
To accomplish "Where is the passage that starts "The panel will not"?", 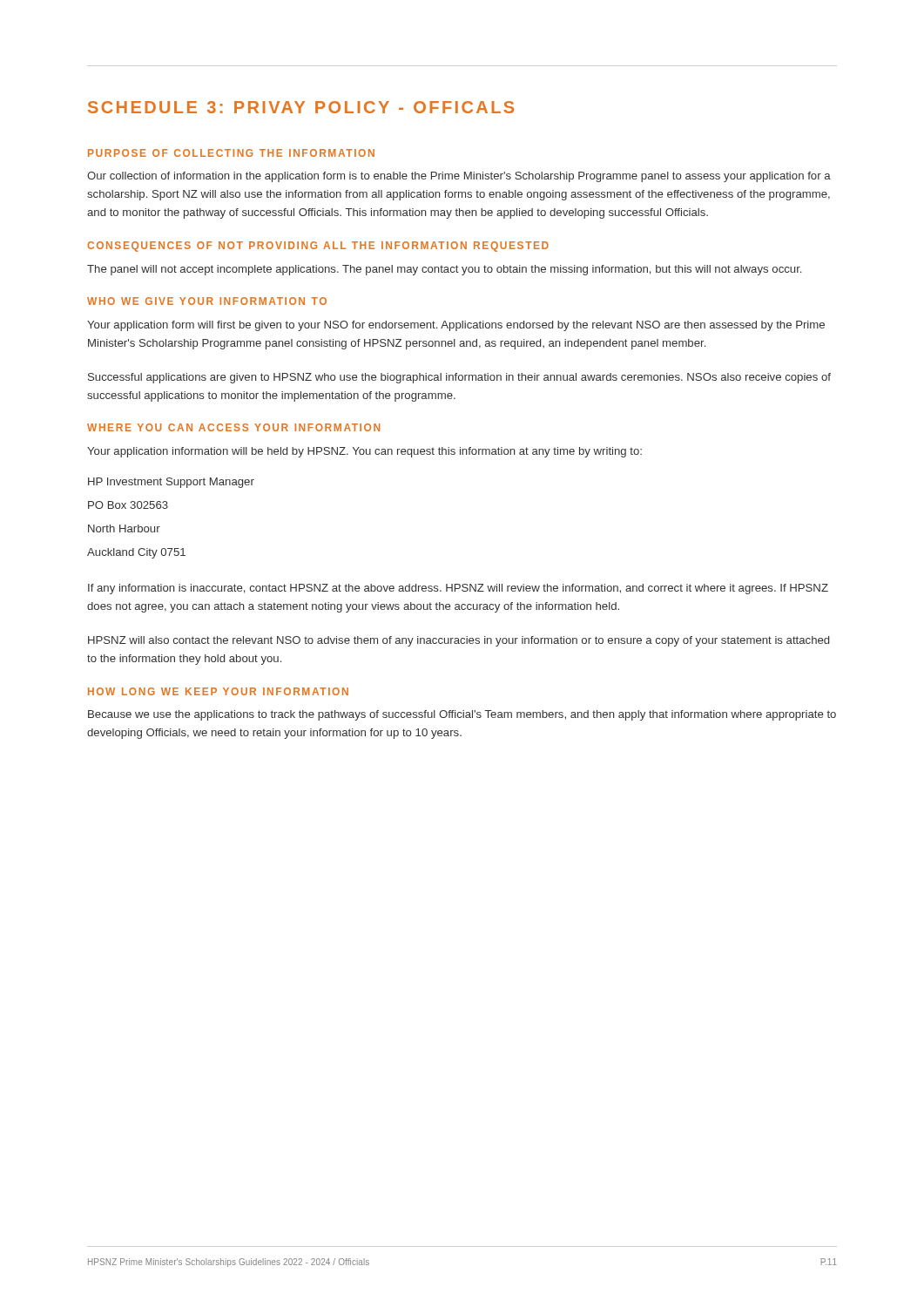I will pos(462,269).
